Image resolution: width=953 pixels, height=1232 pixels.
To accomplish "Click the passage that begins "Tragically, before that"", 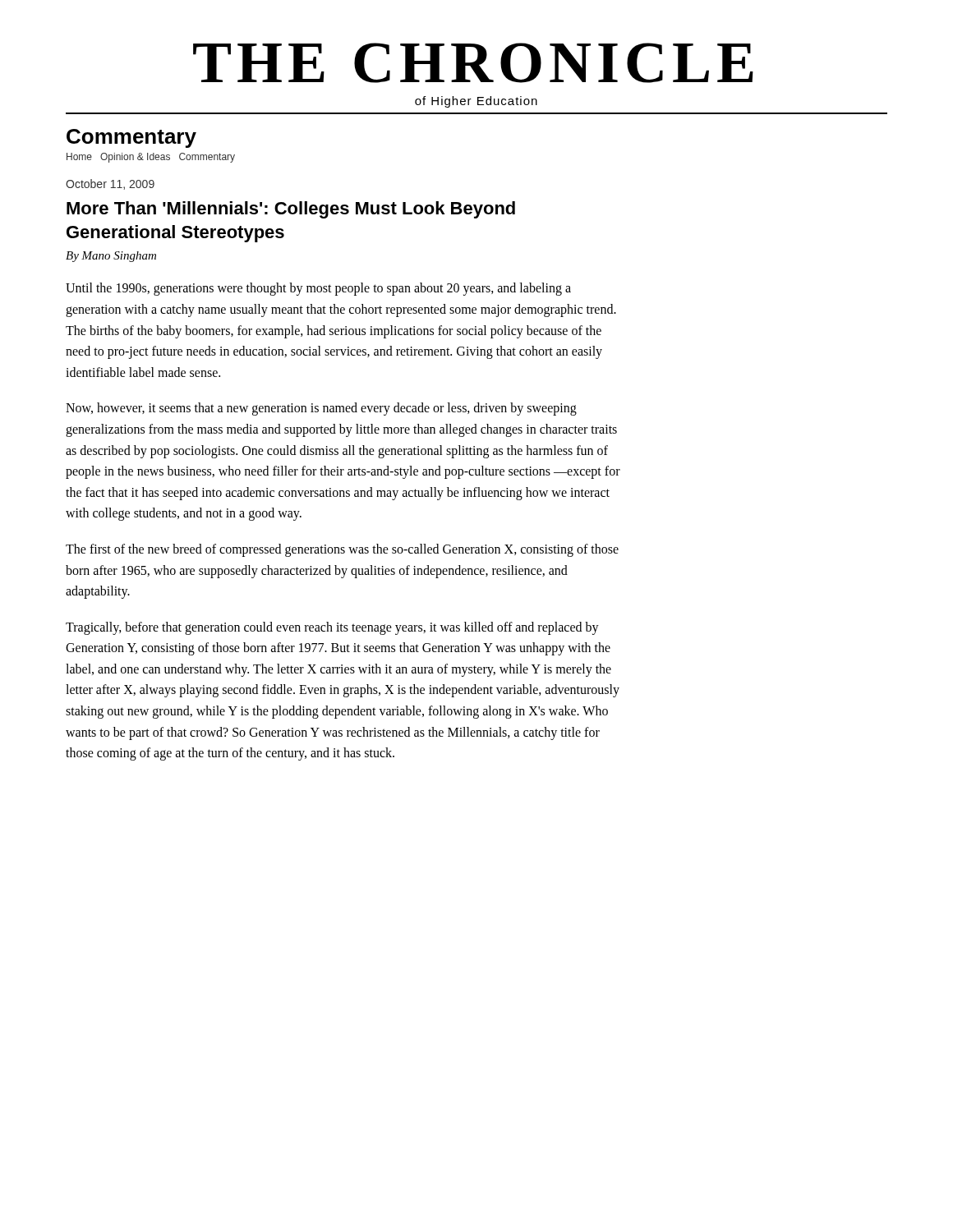I will [x=343, y=690].
